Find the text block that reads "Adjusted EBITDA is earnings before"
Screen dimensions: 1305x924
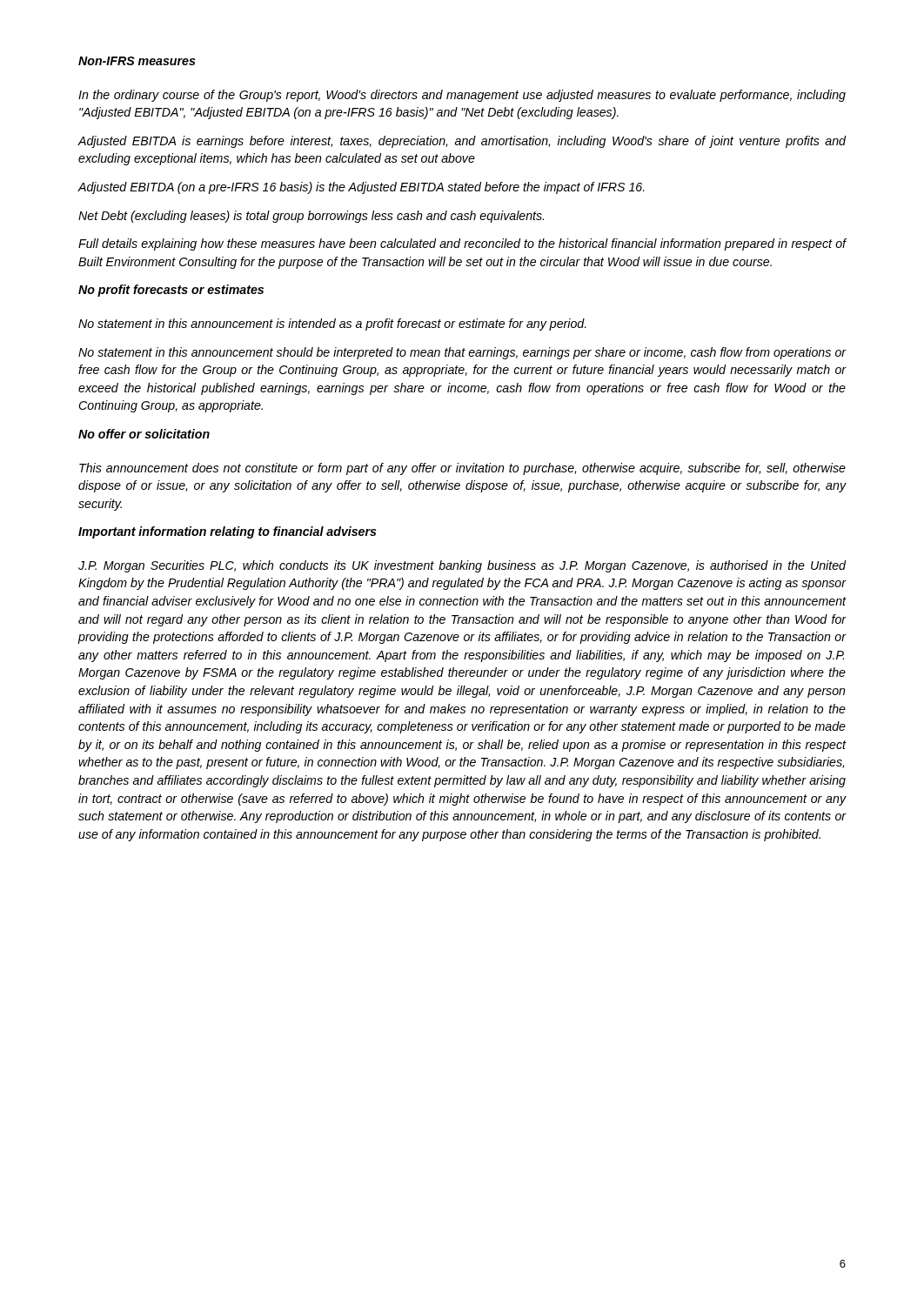pyautogui.click(x=462, y=150)
